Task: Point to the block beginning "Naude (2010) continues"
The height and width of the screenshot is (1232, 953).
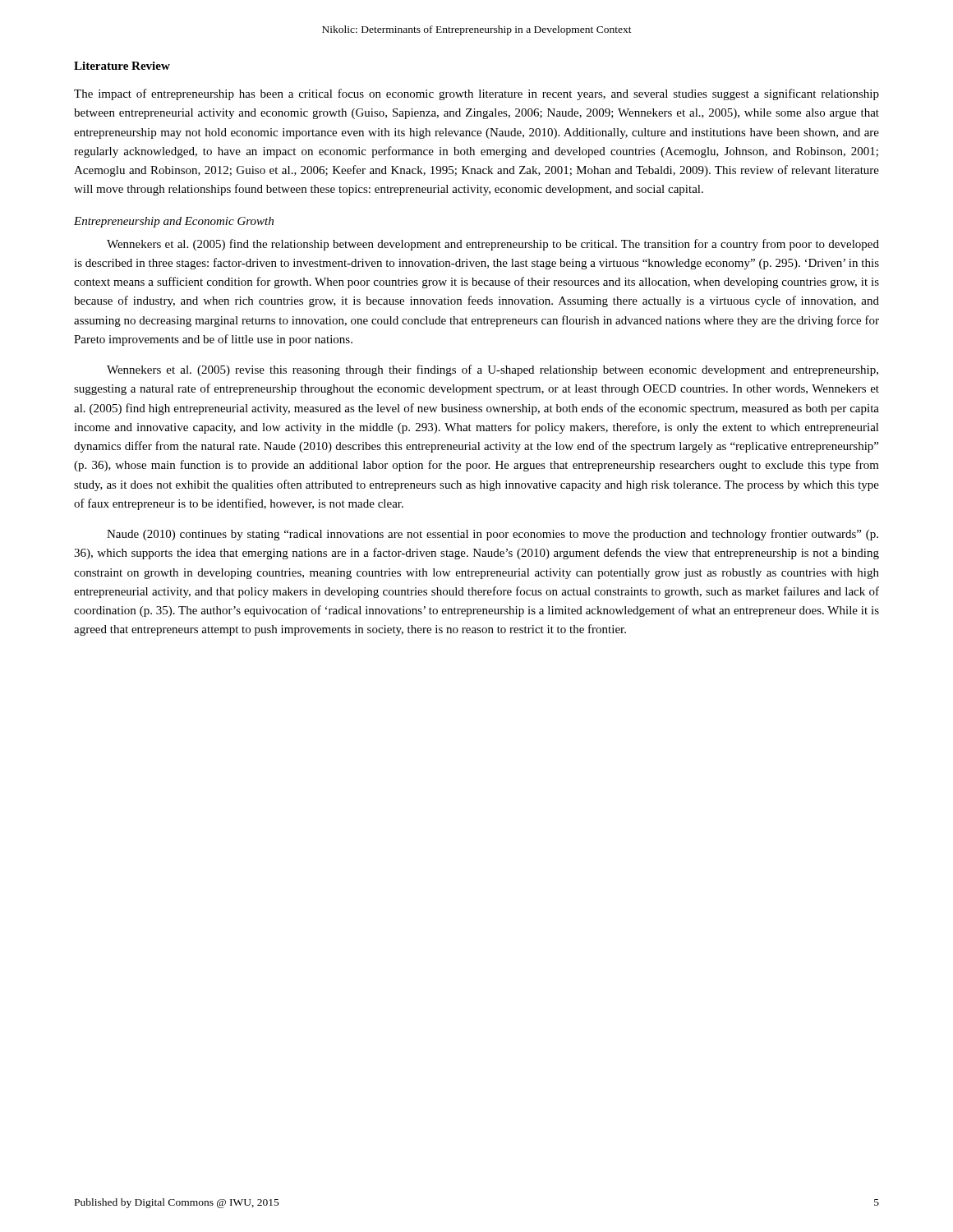Action: click(476, 582)
